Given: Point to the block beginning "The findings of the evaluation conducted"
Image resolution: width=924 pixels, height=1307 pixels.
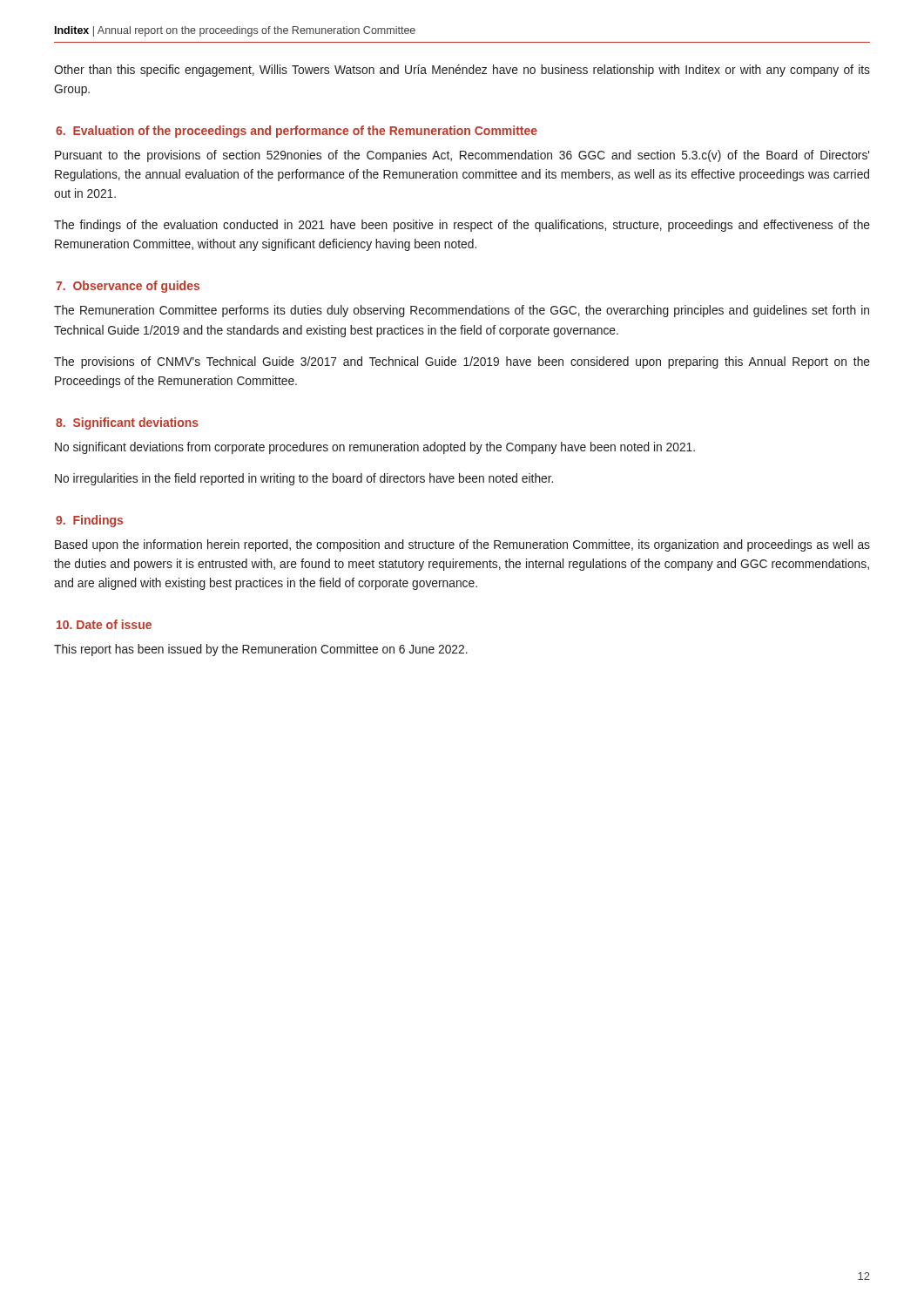Looking at the screenshot, I should [x=462, y=235].
